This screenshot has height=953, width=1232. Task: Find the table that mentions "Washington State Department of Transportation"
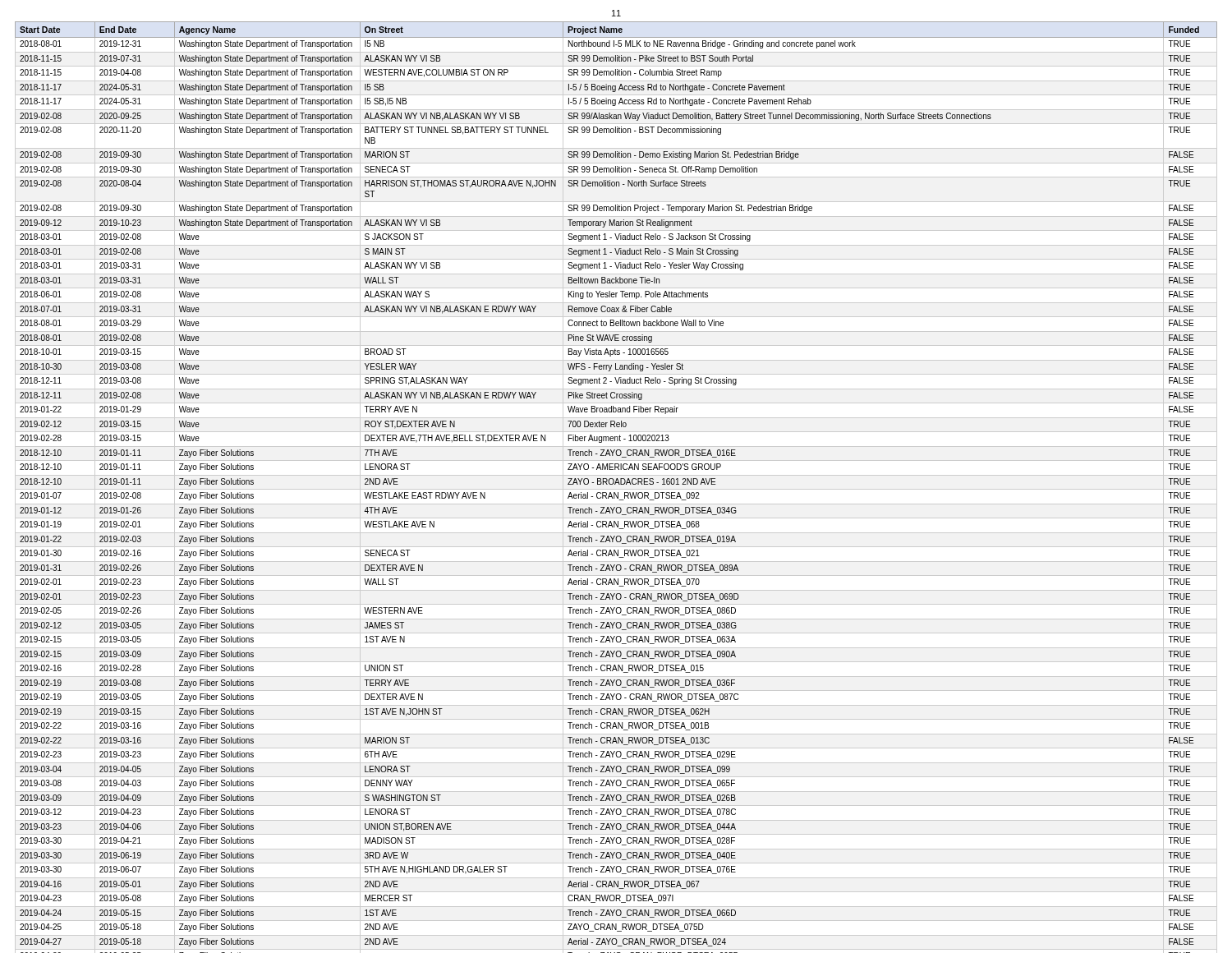616,487
